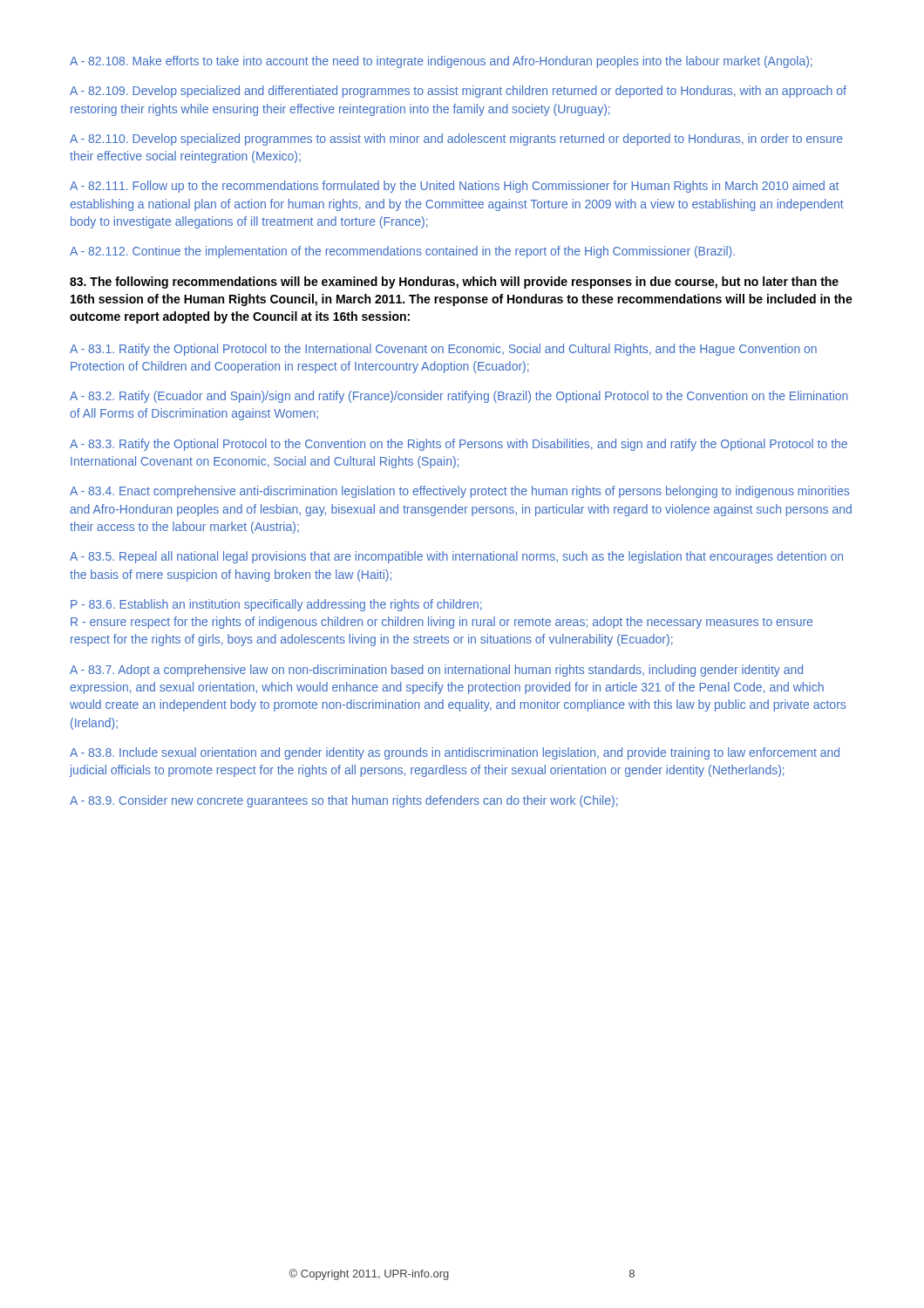
Task: Point to the text block starting "The following recommendations will be examined by"
Action: point(461,299)
